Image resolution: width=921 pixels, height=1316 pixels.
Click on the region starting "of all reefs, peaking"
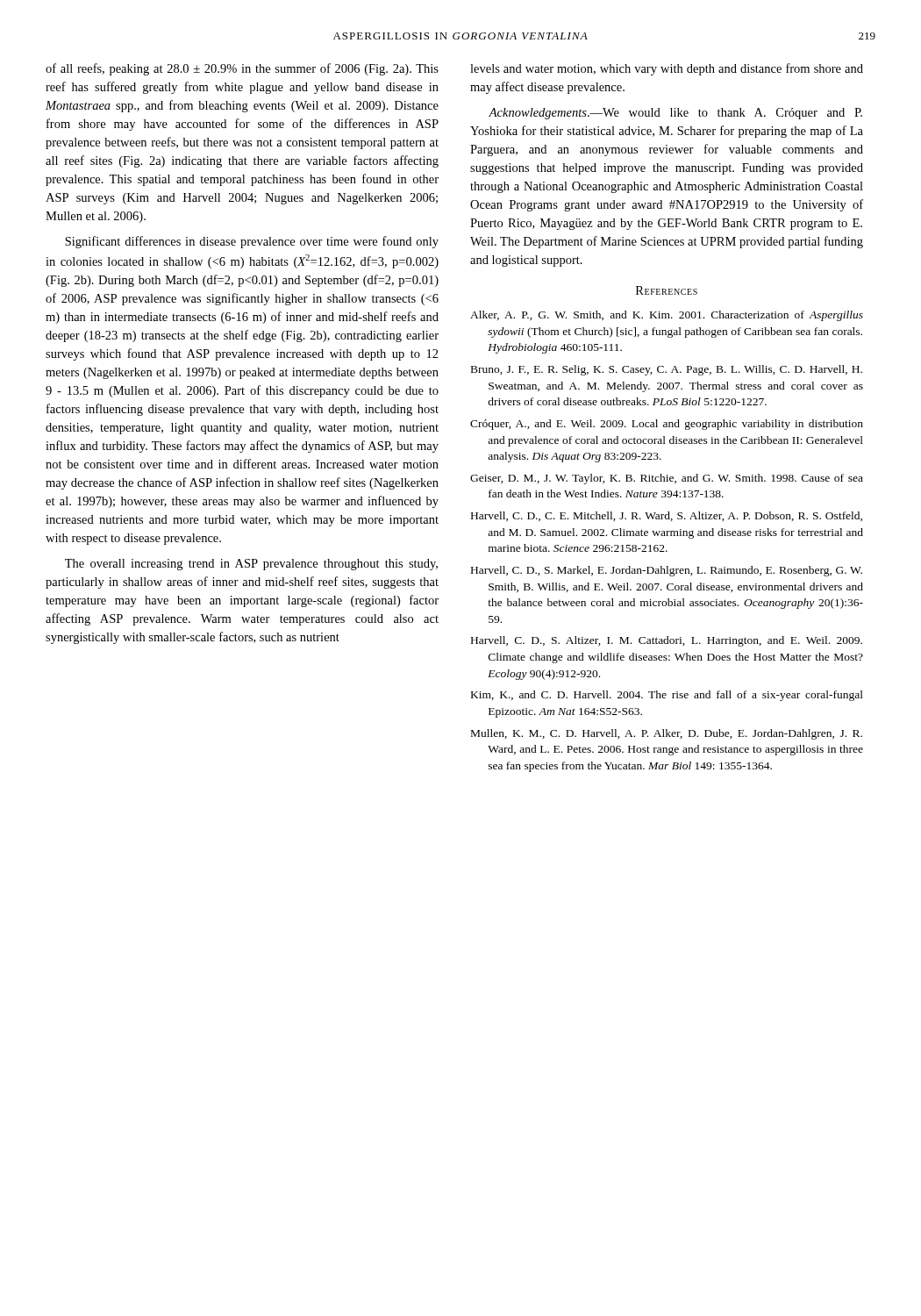242,143
